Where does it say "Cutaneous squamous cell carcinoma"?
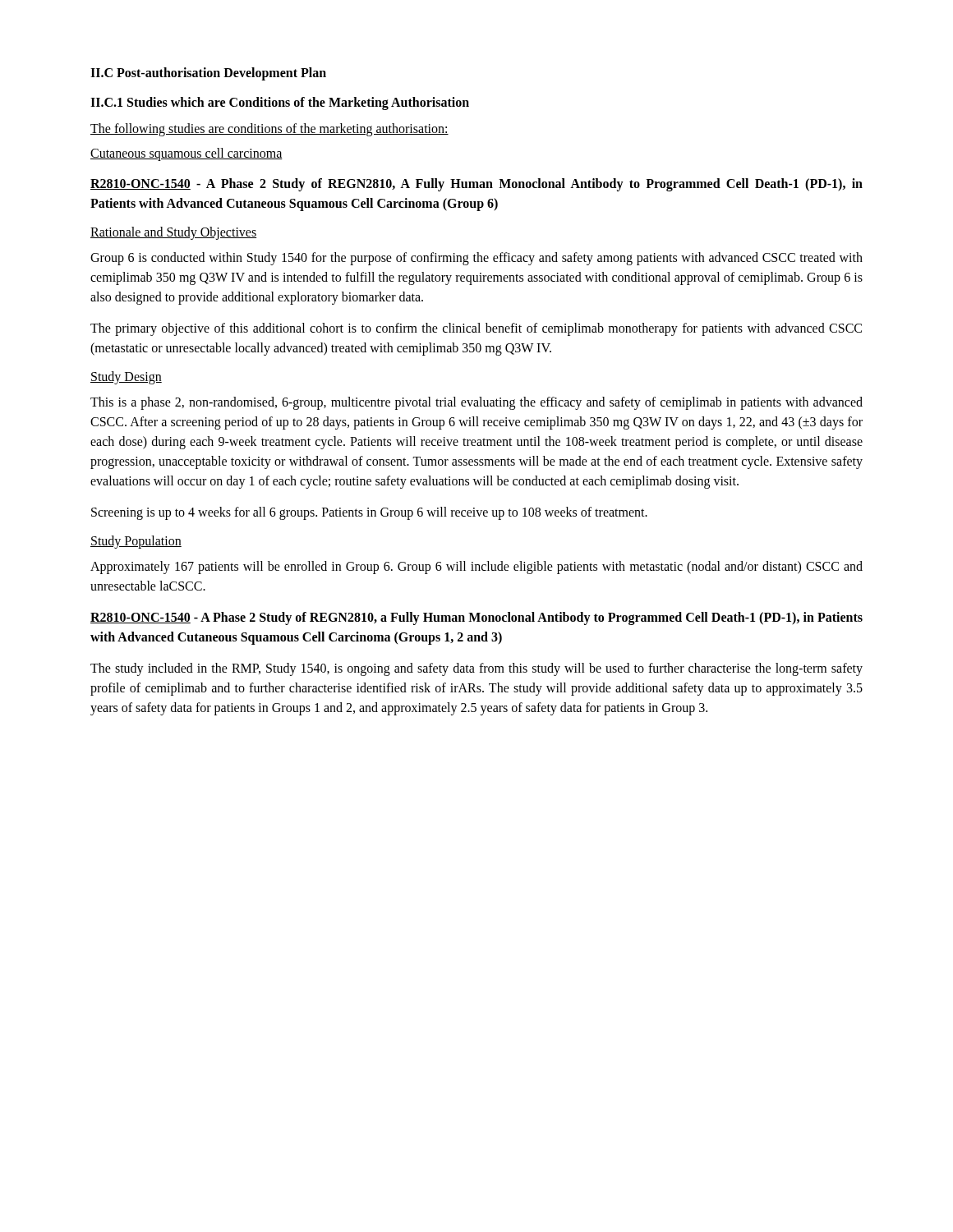This screenshot has width=953, height=1232. [186, 153]
